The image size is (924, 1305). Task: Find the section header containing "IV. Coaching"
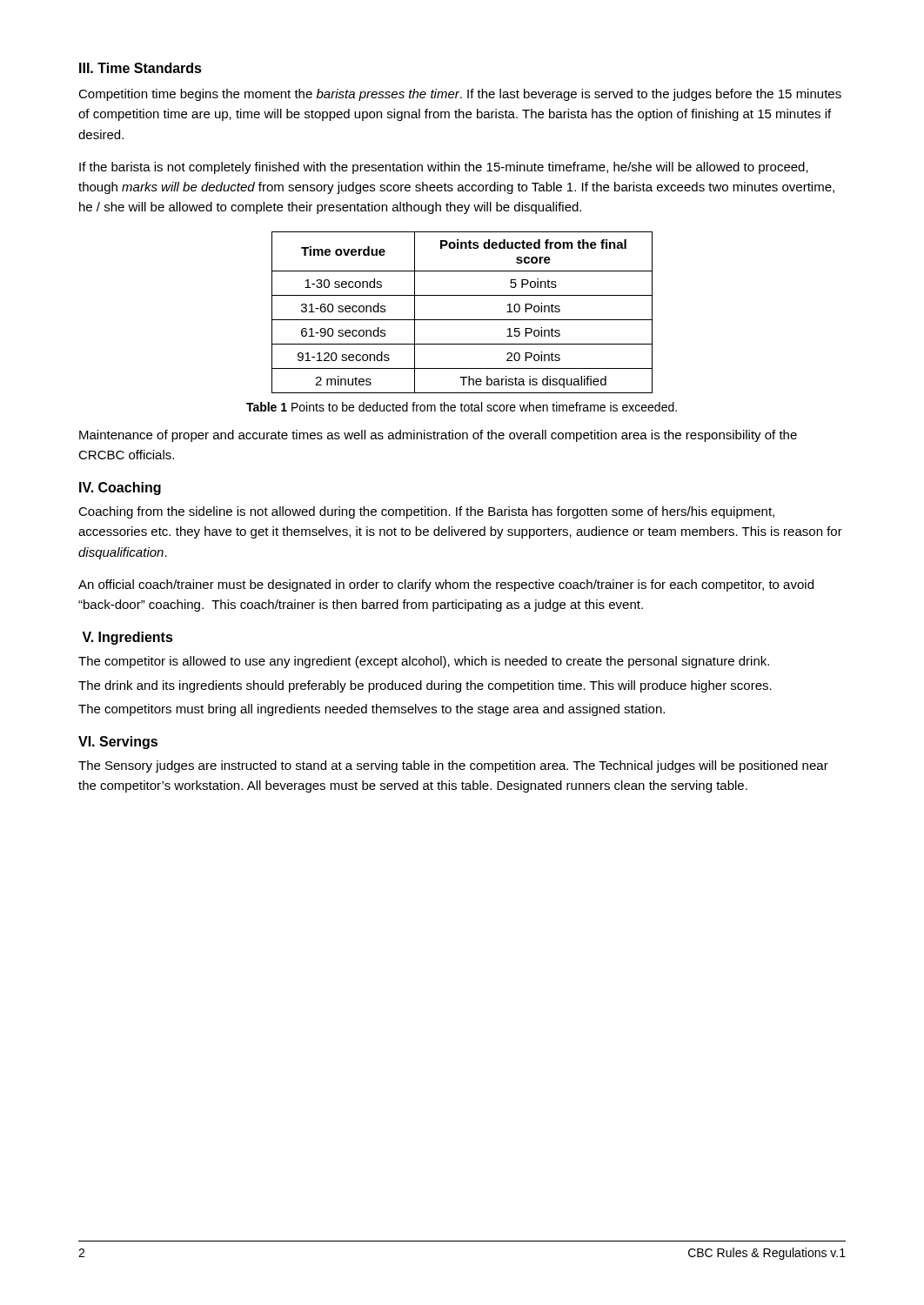120,488
